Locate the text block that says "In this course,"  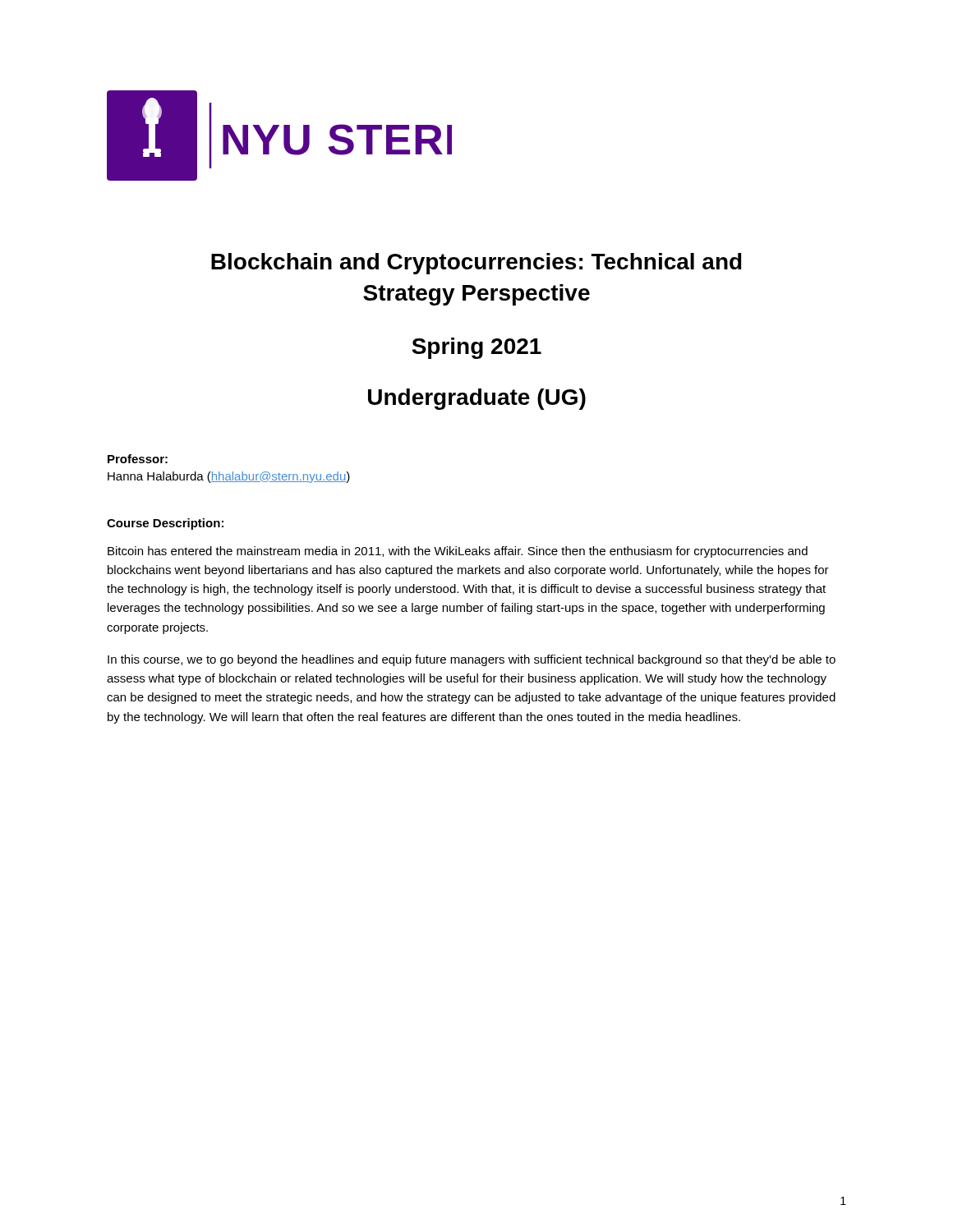pos(471,688)
